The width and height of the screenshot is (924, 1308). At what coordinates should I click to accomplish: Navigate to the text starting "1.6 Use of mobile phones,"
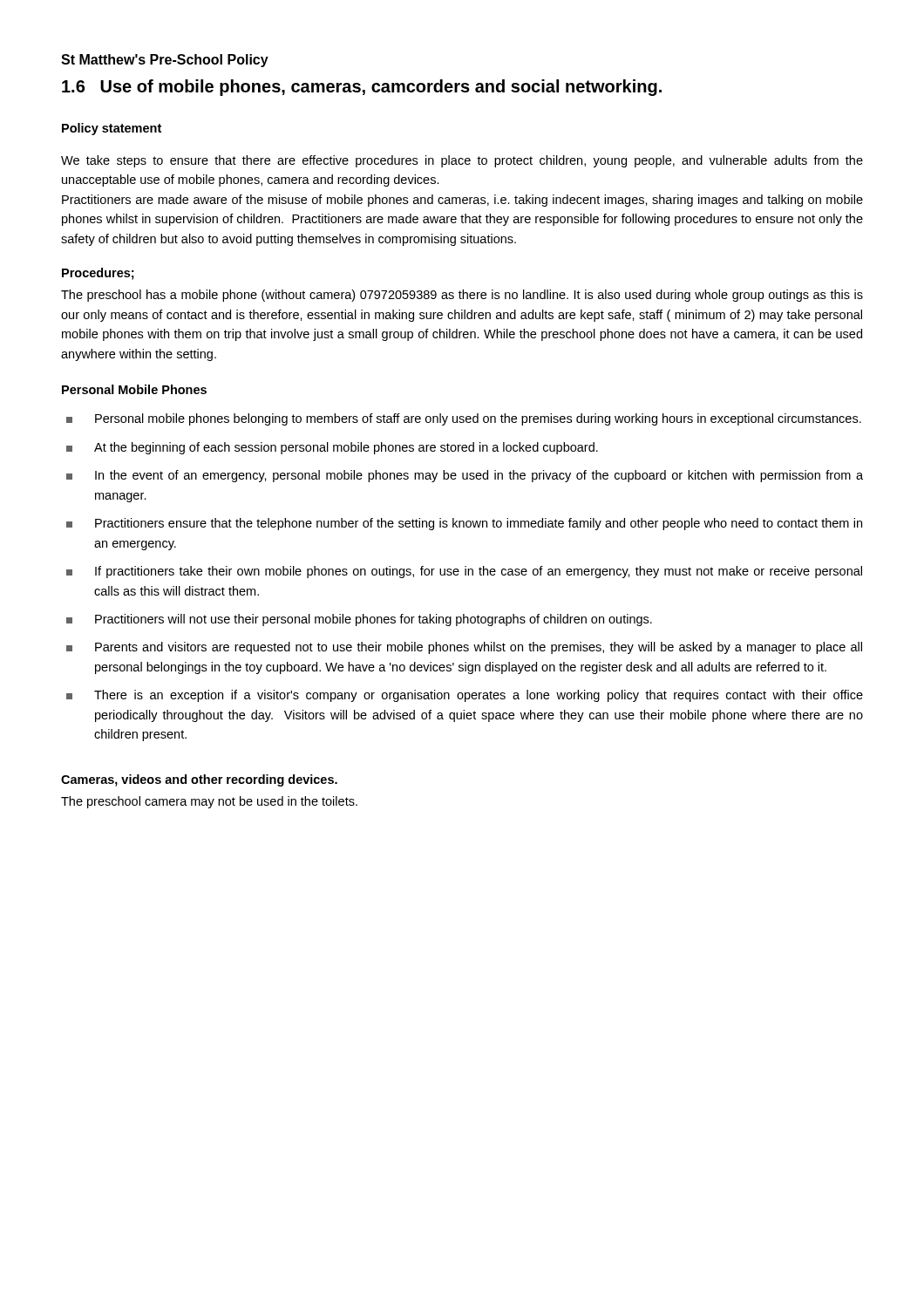pos(362,86)
